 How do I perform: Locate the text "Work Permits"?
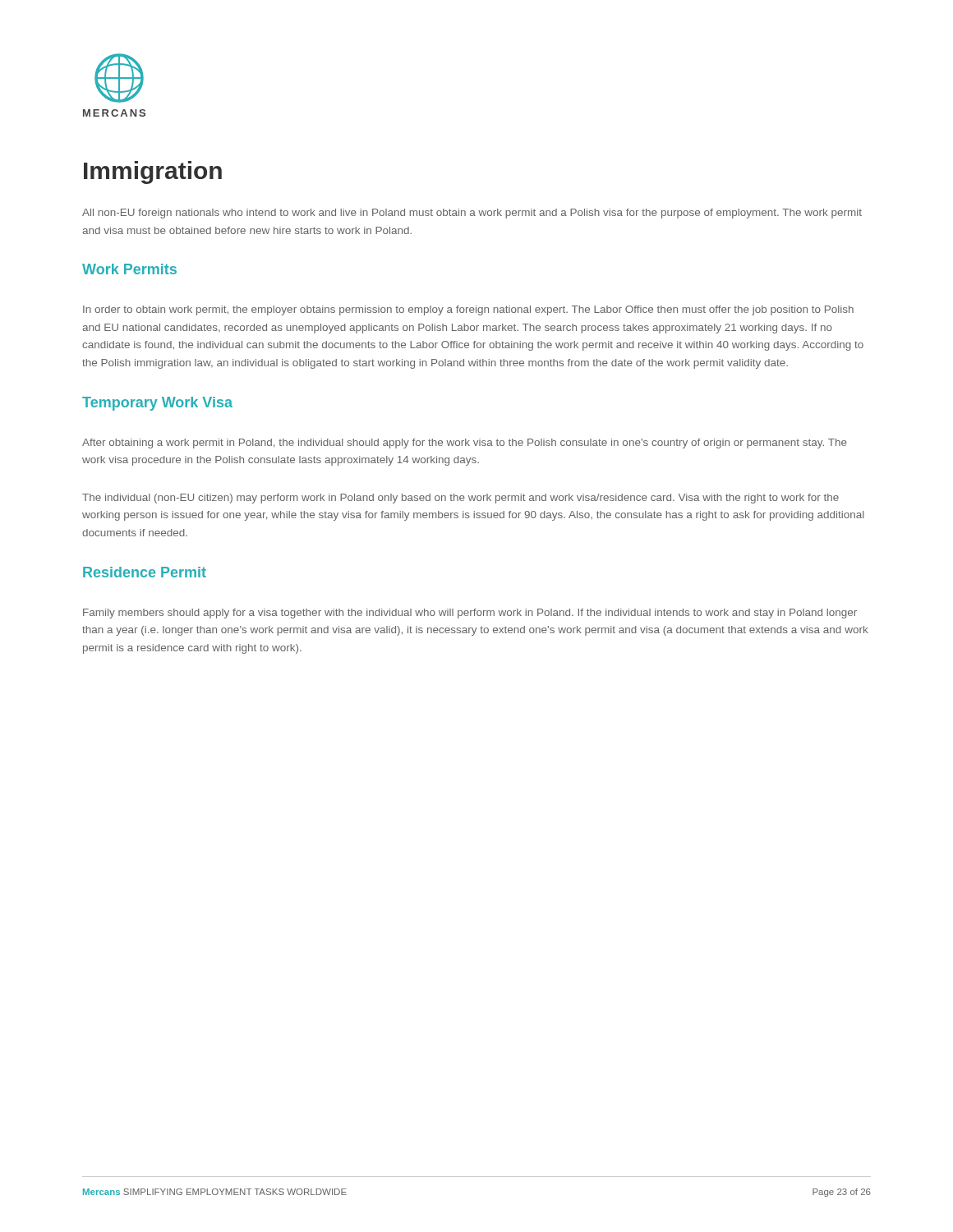(x=130, y=270)
